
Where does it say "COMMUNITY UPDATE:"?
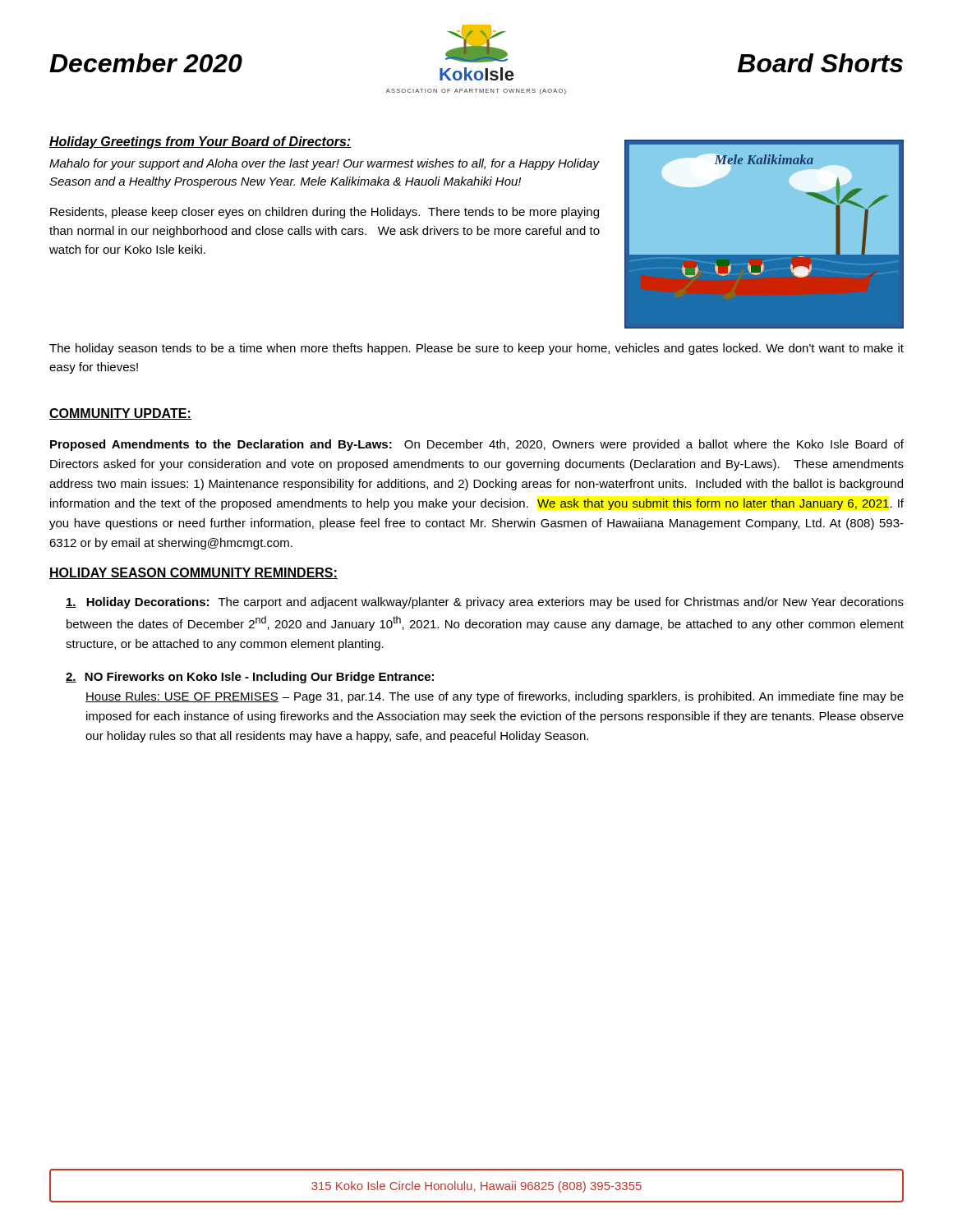click(x=120, y=413)
